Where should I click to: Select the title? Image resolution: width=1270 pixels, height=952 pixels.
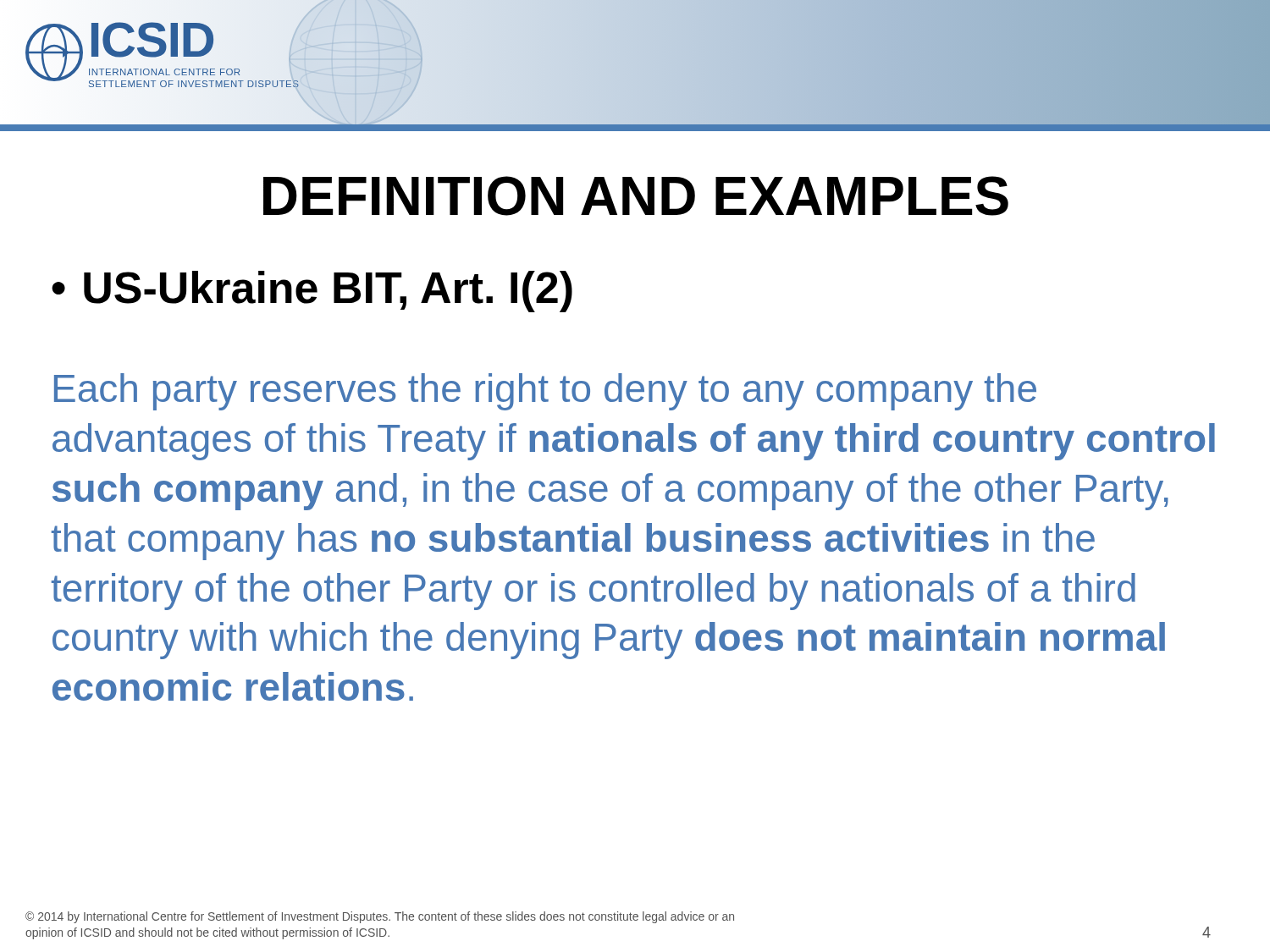coord(635,196)
